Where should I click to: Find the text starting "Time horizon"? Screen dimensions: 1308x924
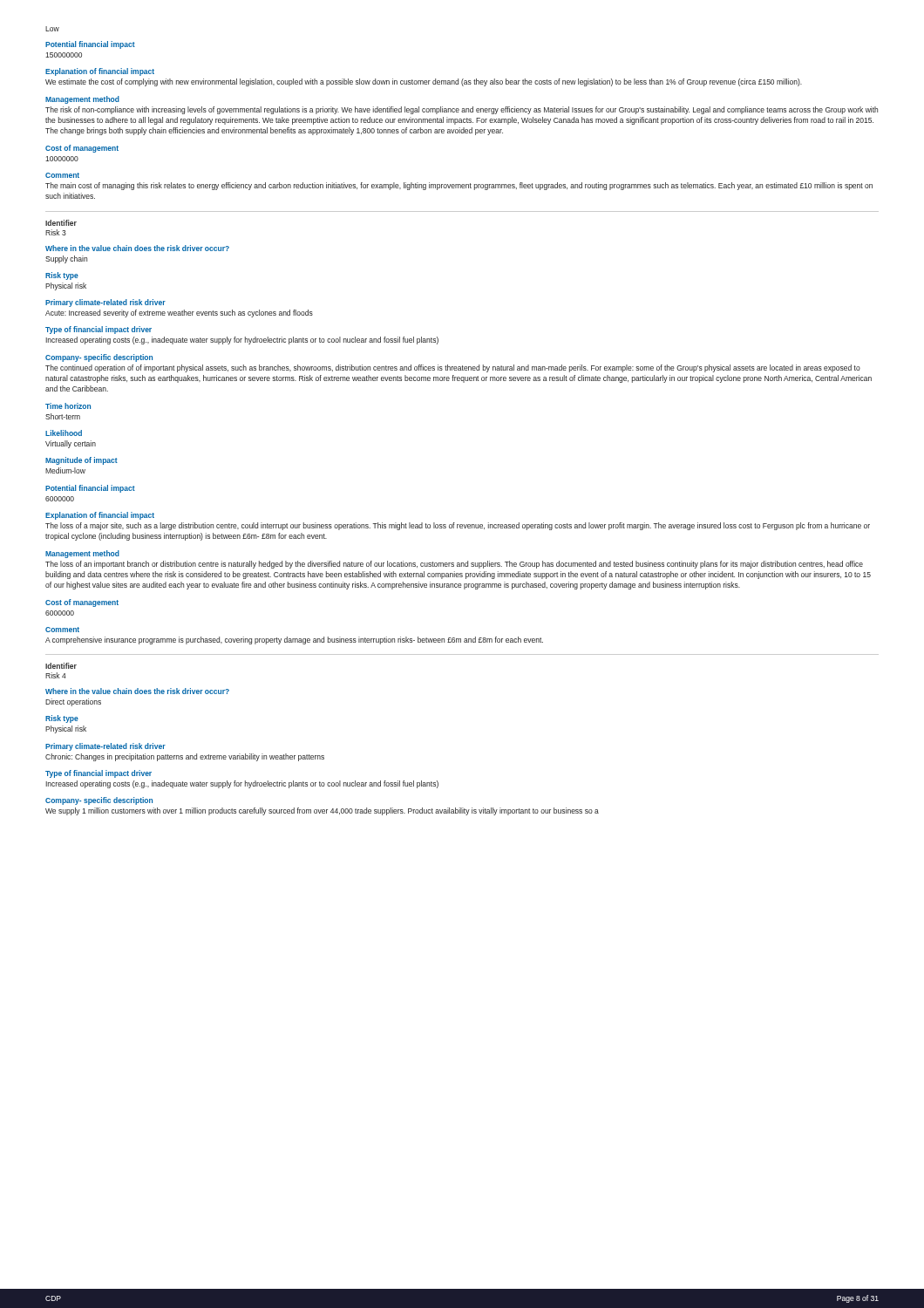68,406
